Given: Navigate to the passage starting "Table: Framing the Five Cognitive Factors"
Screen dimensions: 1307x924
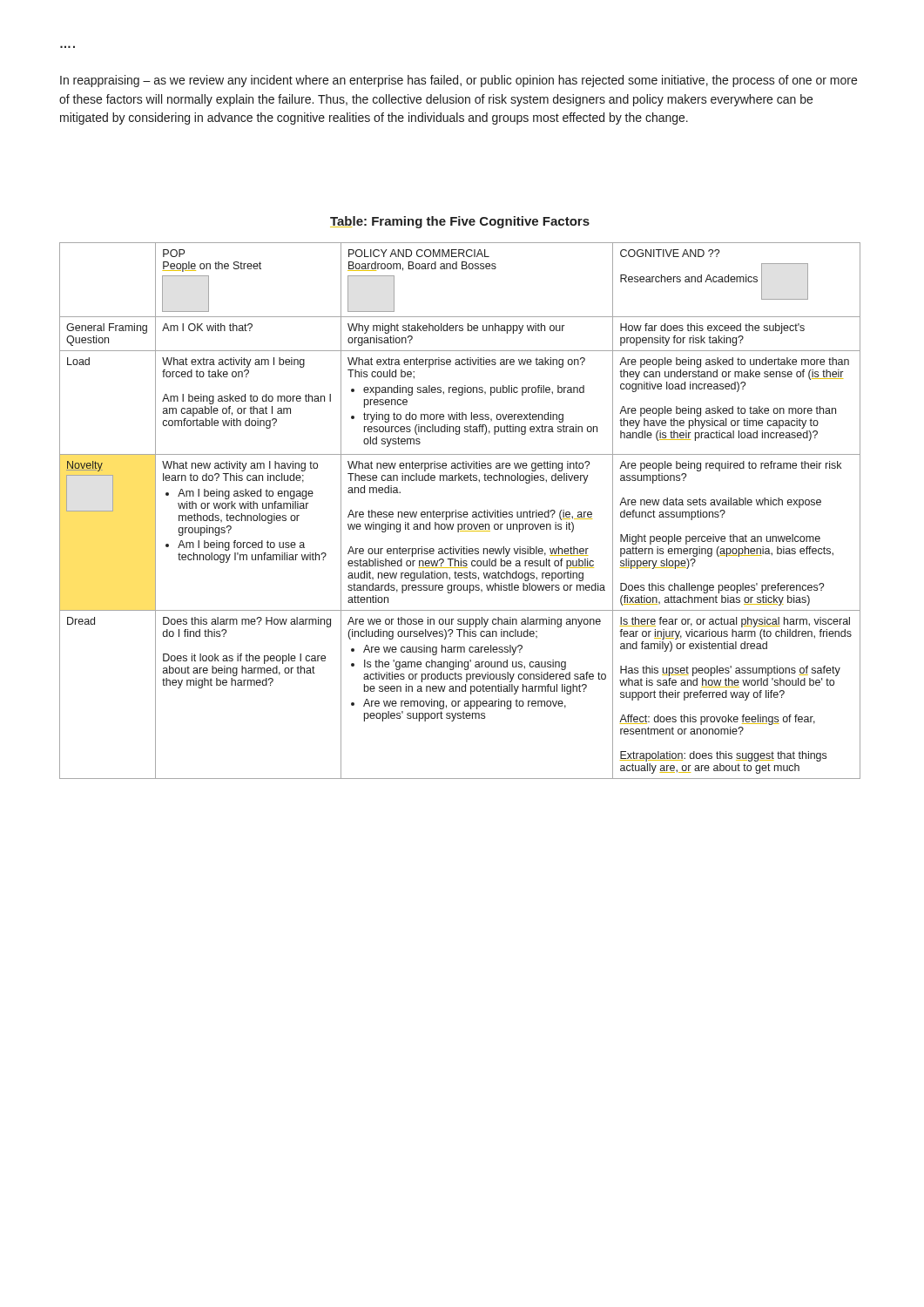Looking at the screenshot, I should coord(460,221).
